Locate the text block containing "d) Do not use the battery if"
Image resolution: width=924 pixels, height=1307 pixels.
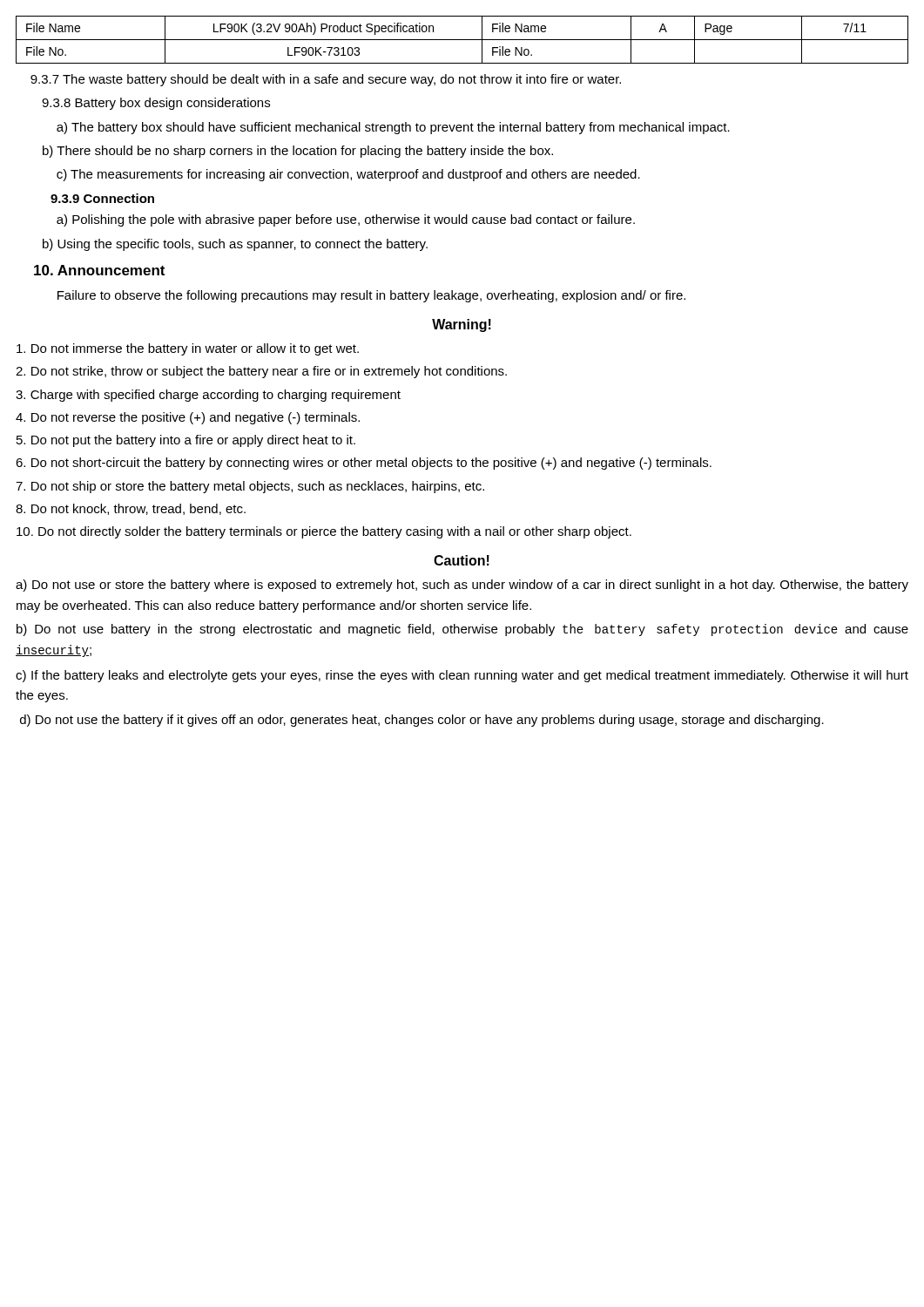click(x=420, y=719)
